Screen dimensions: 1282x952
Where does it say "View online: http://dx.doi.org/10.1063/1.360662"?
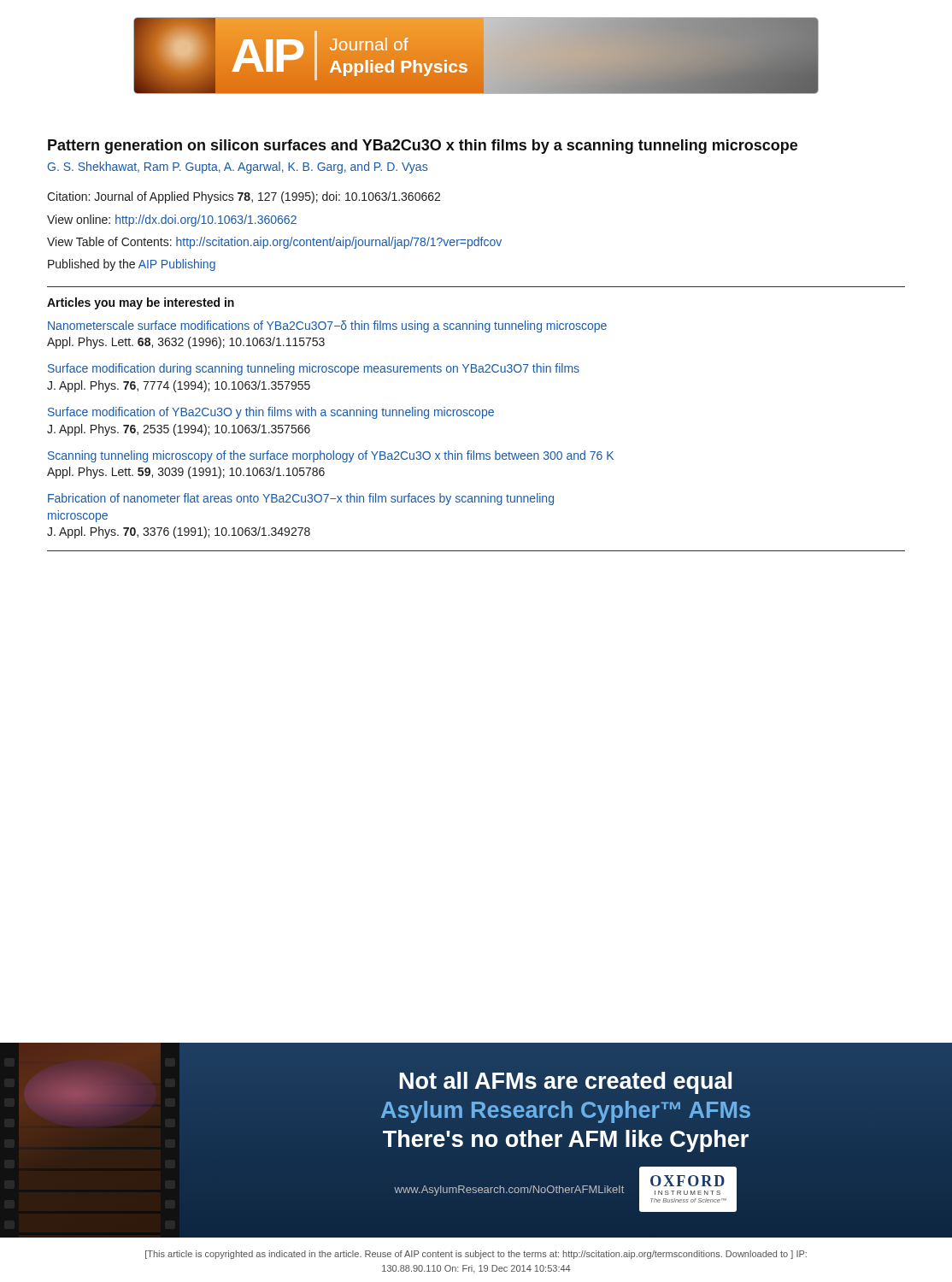[x=172, y=219]
